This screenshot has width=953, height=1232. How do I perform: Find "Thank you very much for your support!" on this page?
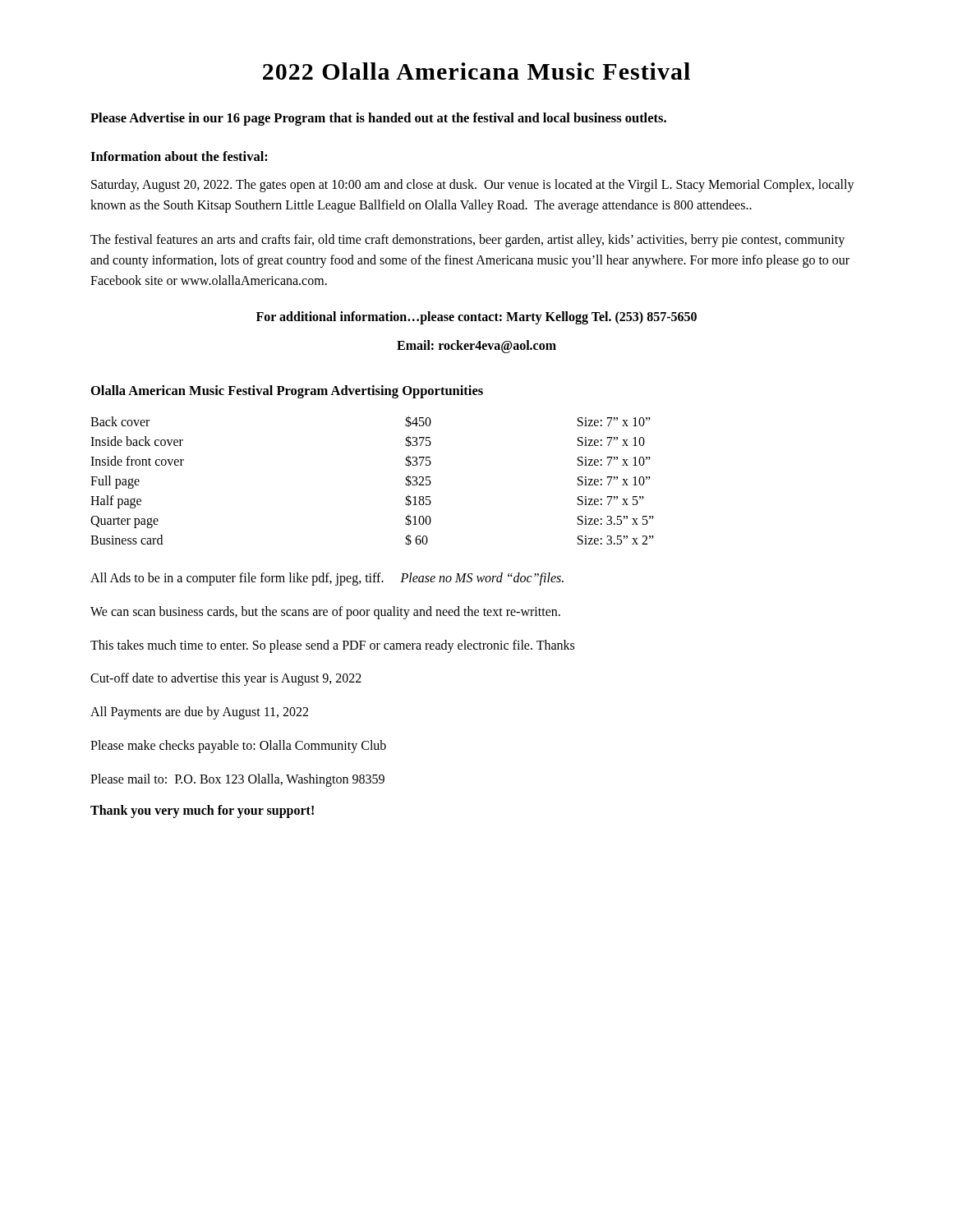(202, 811)
